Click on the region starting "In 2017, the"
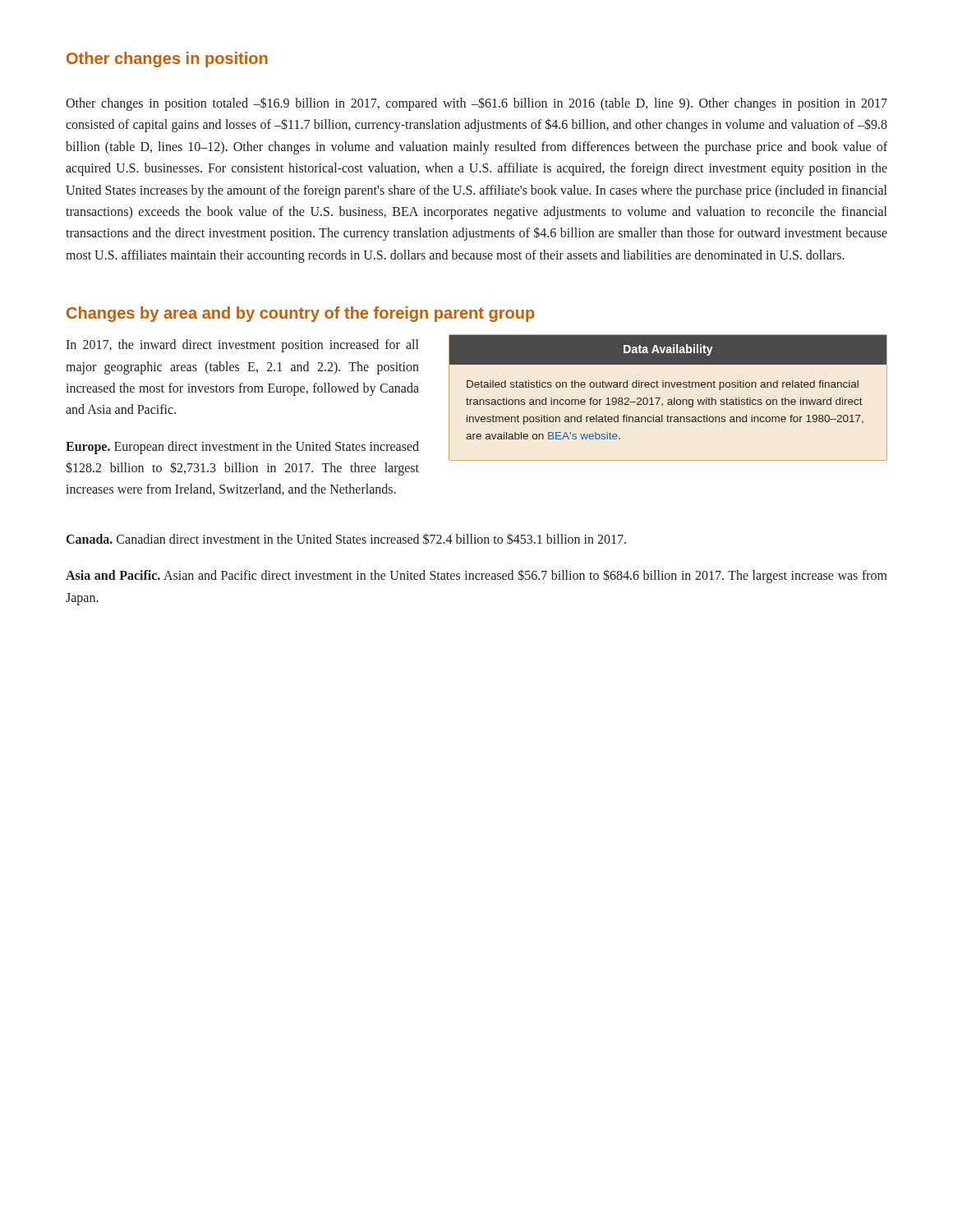Screen dimensions: 1232x953 [x=242, y=378]
